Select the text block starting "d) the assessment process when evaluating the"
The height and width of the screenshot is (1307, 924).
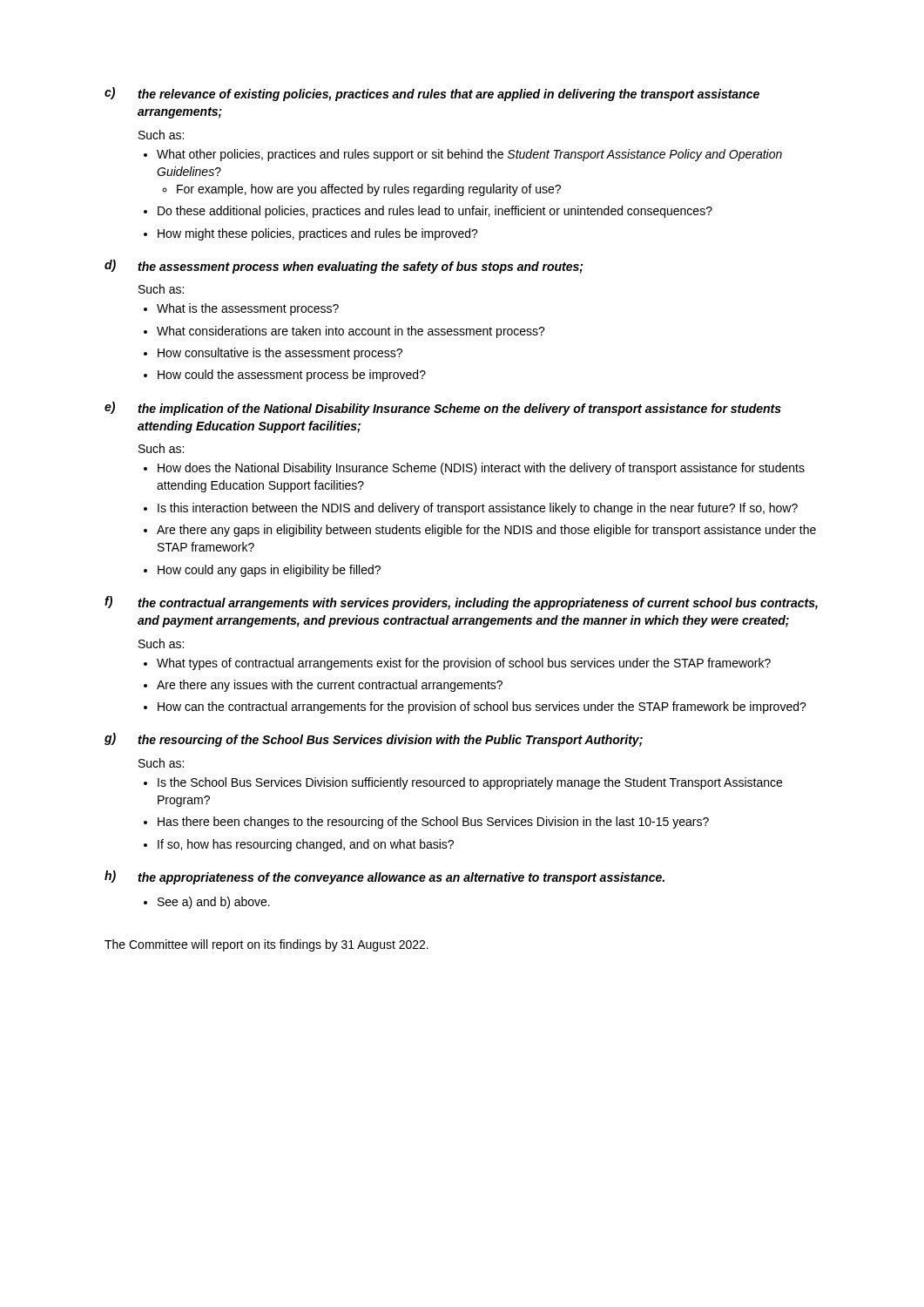point(344,267)
